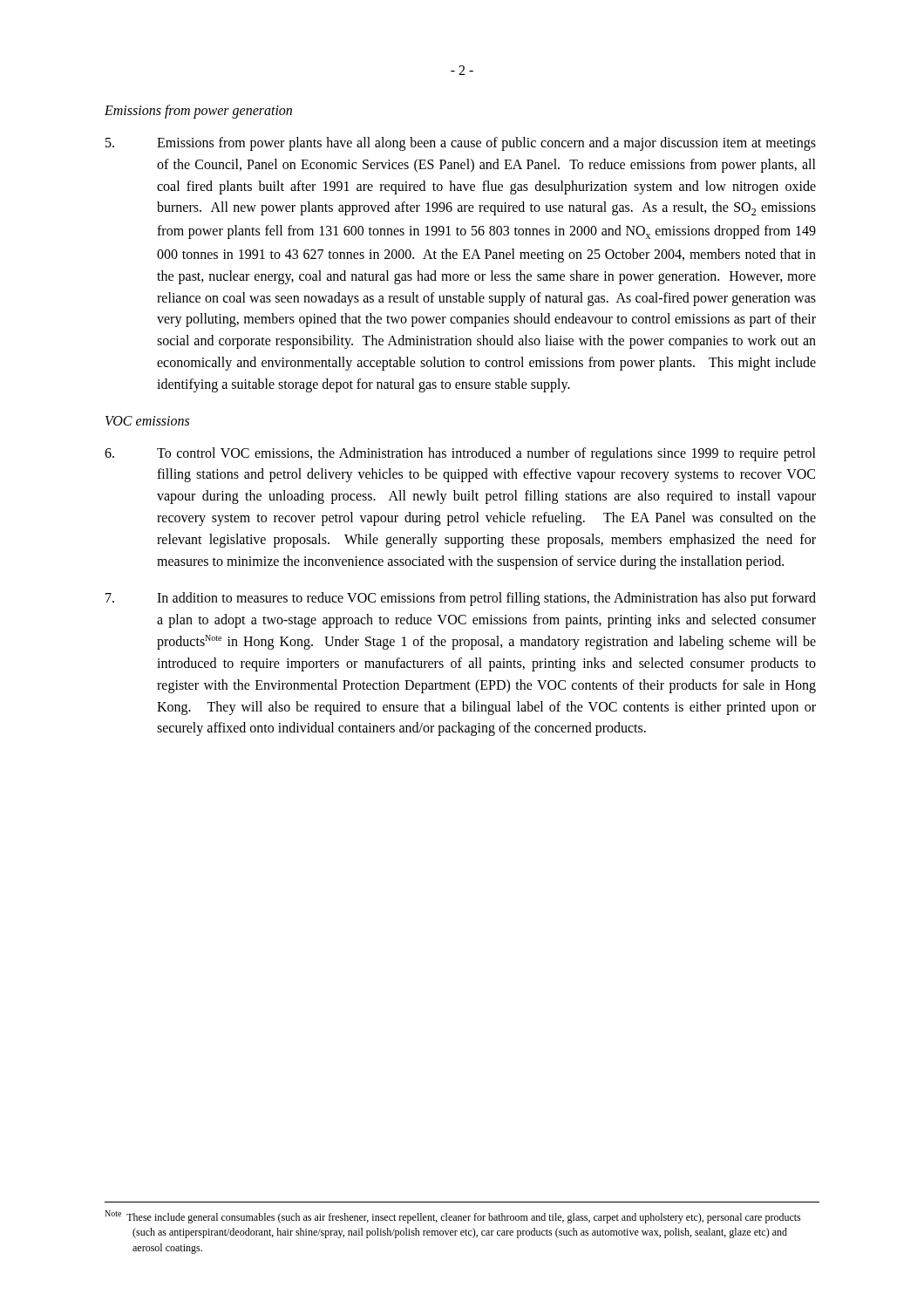Screen dimensions: 1308x924
Task: Find the text block containing "To control VOC emissions, the Administration has introduced"
Action: pyautogui.click(x=460, y=507)
